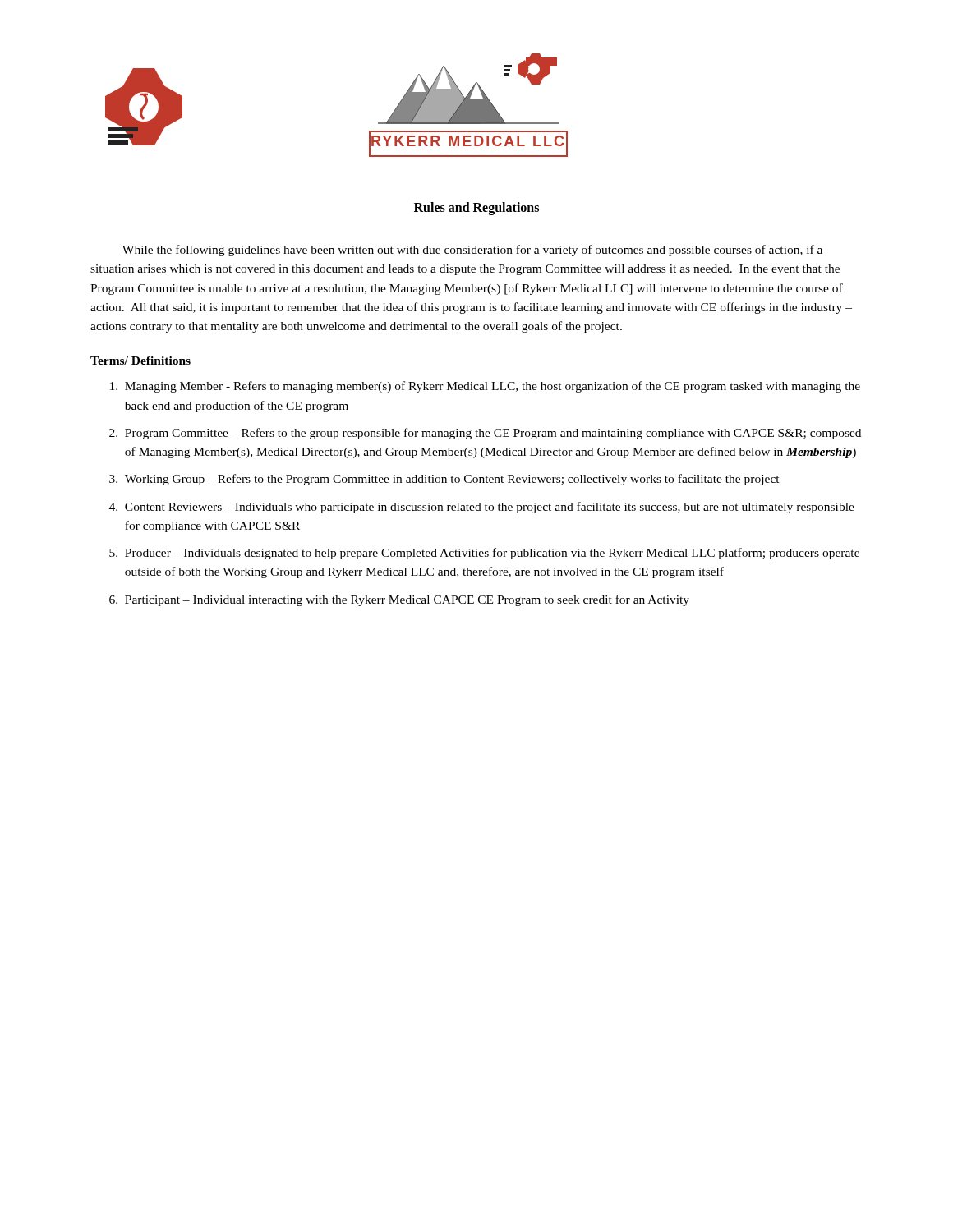The image size is (953, 1232).
Task: Click on the list item that says "4. Content Reviewers – Individuals who participate"
Action: click(x=476, y=516)
